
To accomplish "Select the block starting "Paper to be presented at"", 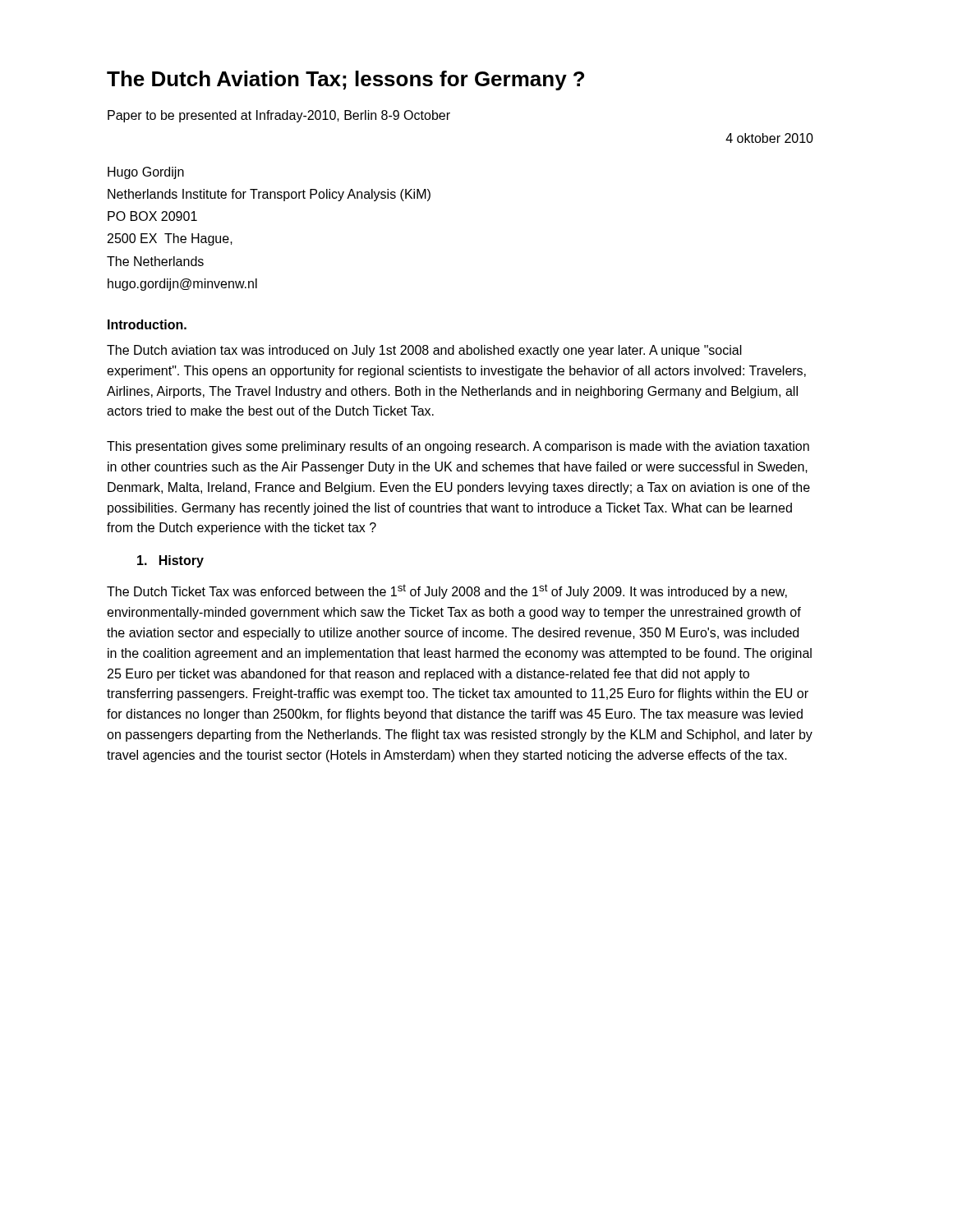I will click(279, 115).
